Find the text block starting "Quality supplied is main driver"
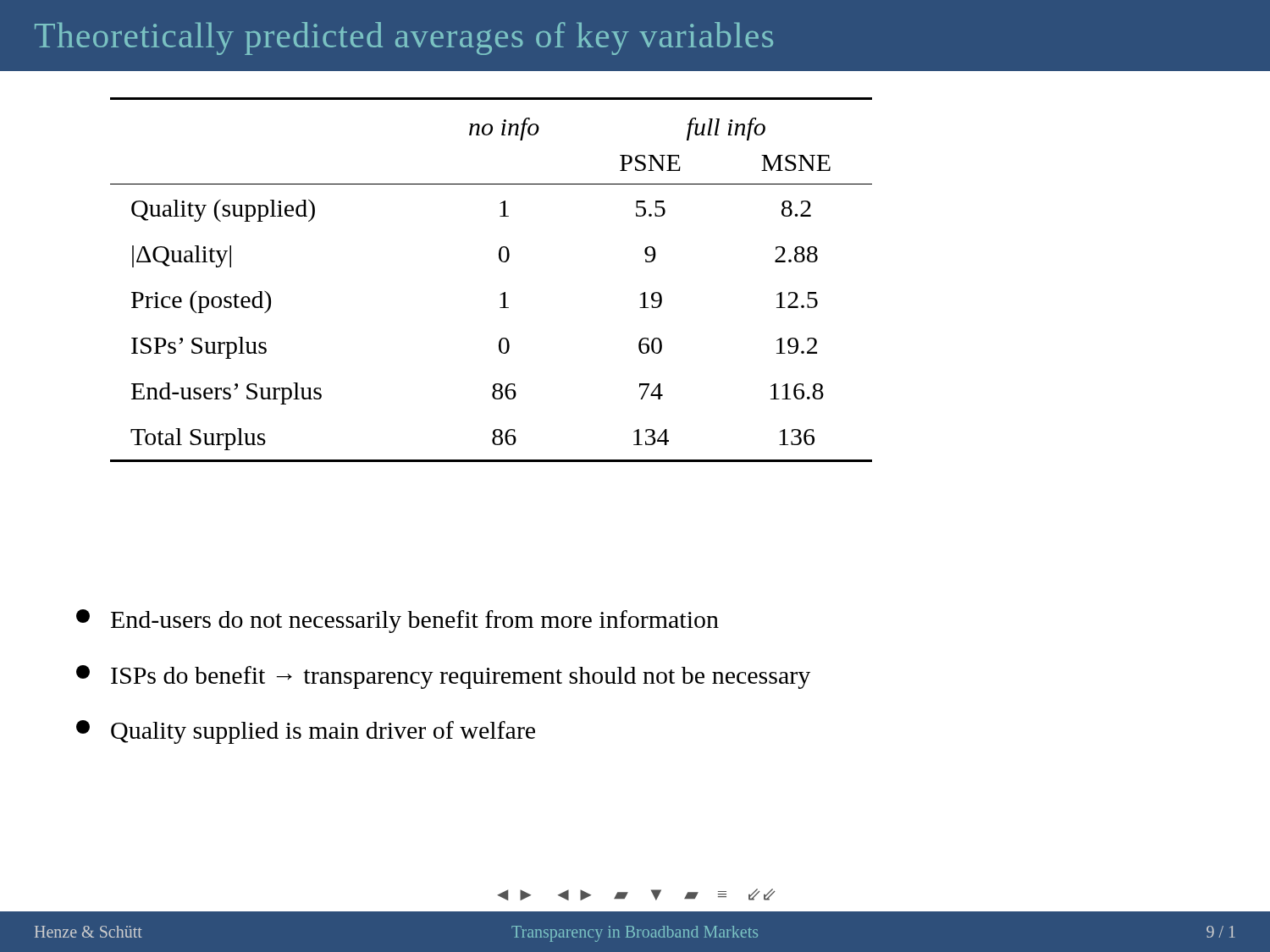 point(306,732)
